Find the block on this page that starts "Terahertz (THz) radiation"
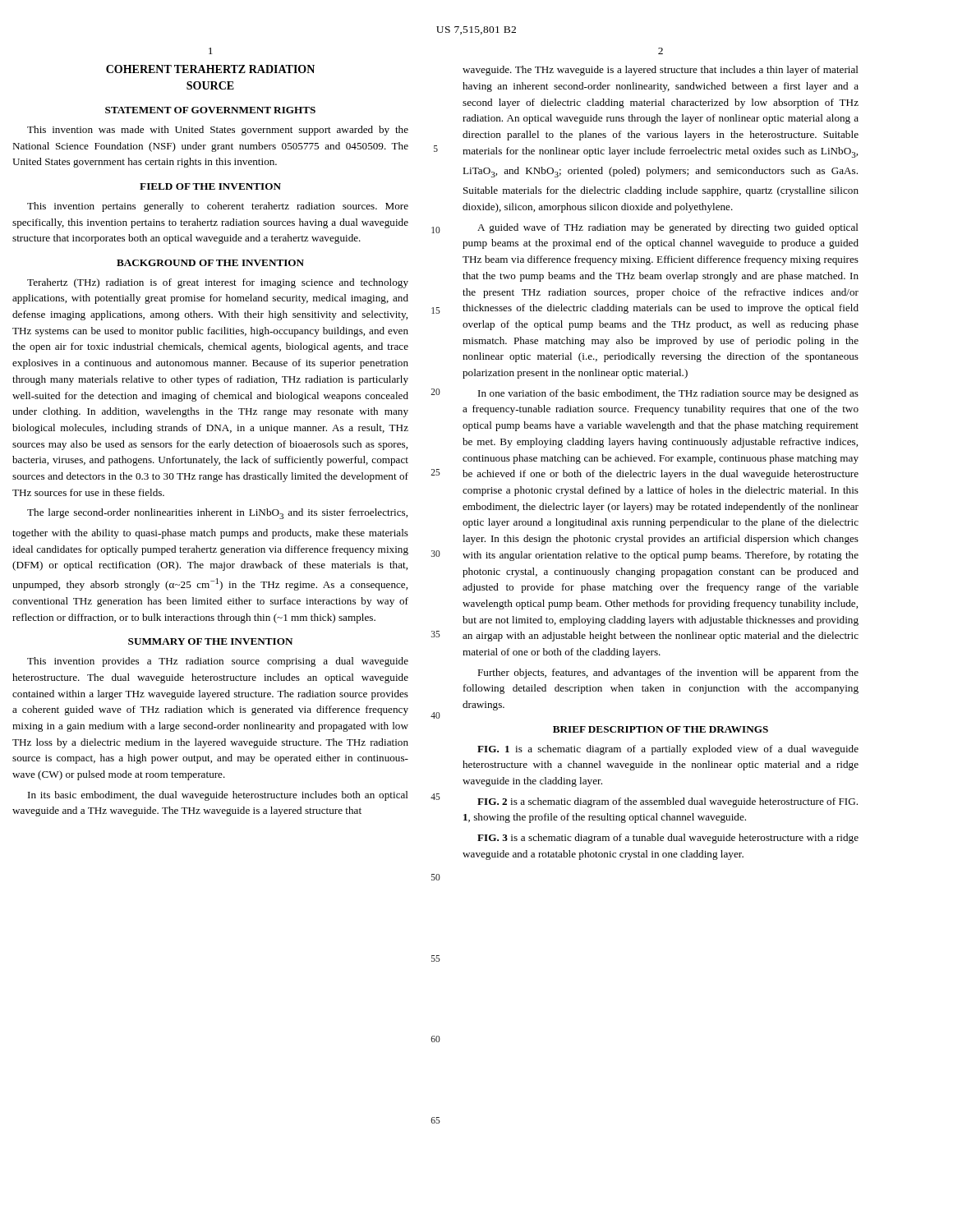The width and height of the screenshot is (953, 1232). coord(210,387)
